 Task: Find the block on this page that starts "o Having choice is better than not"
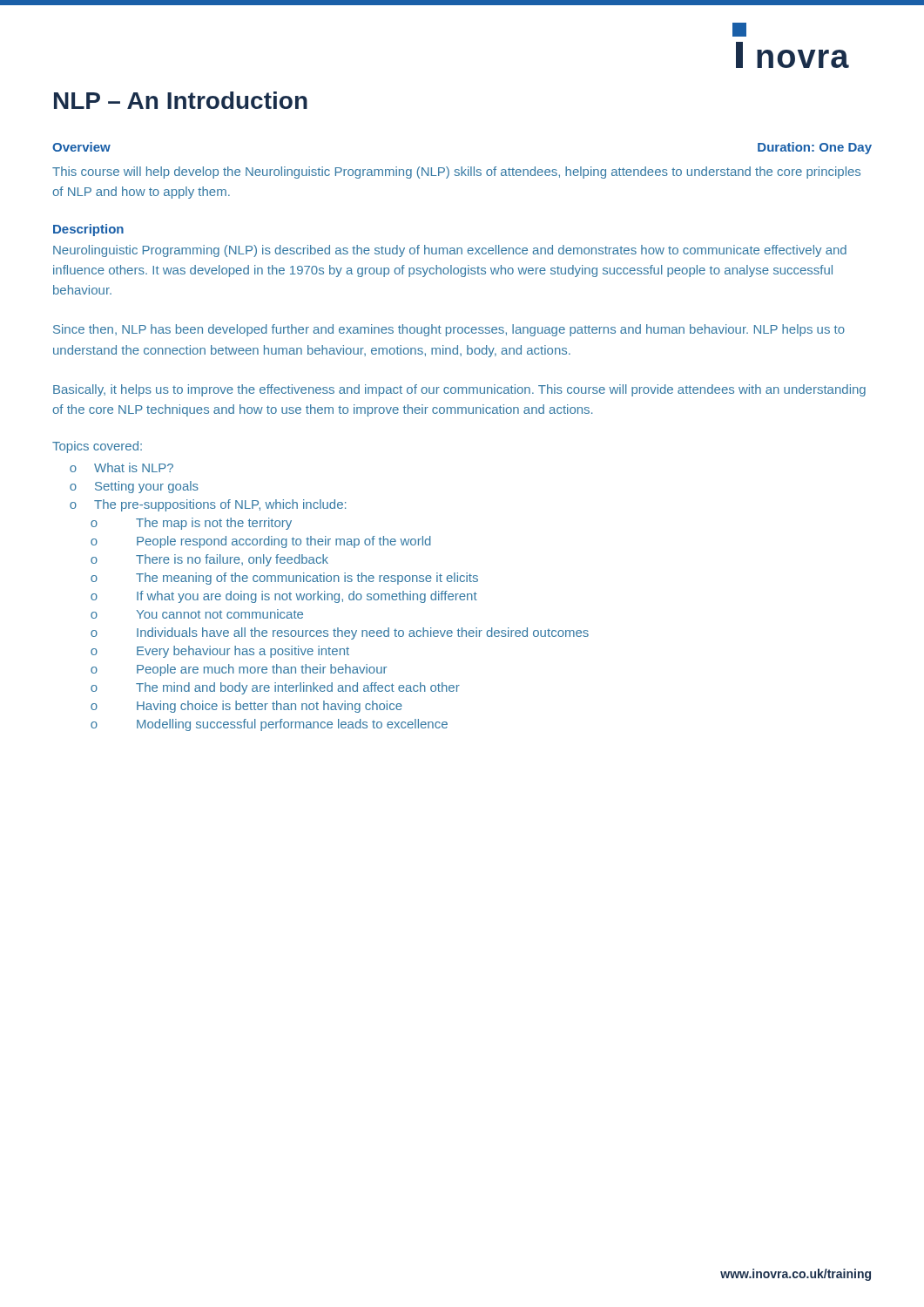pyautogui.click(x=227, y=706)
